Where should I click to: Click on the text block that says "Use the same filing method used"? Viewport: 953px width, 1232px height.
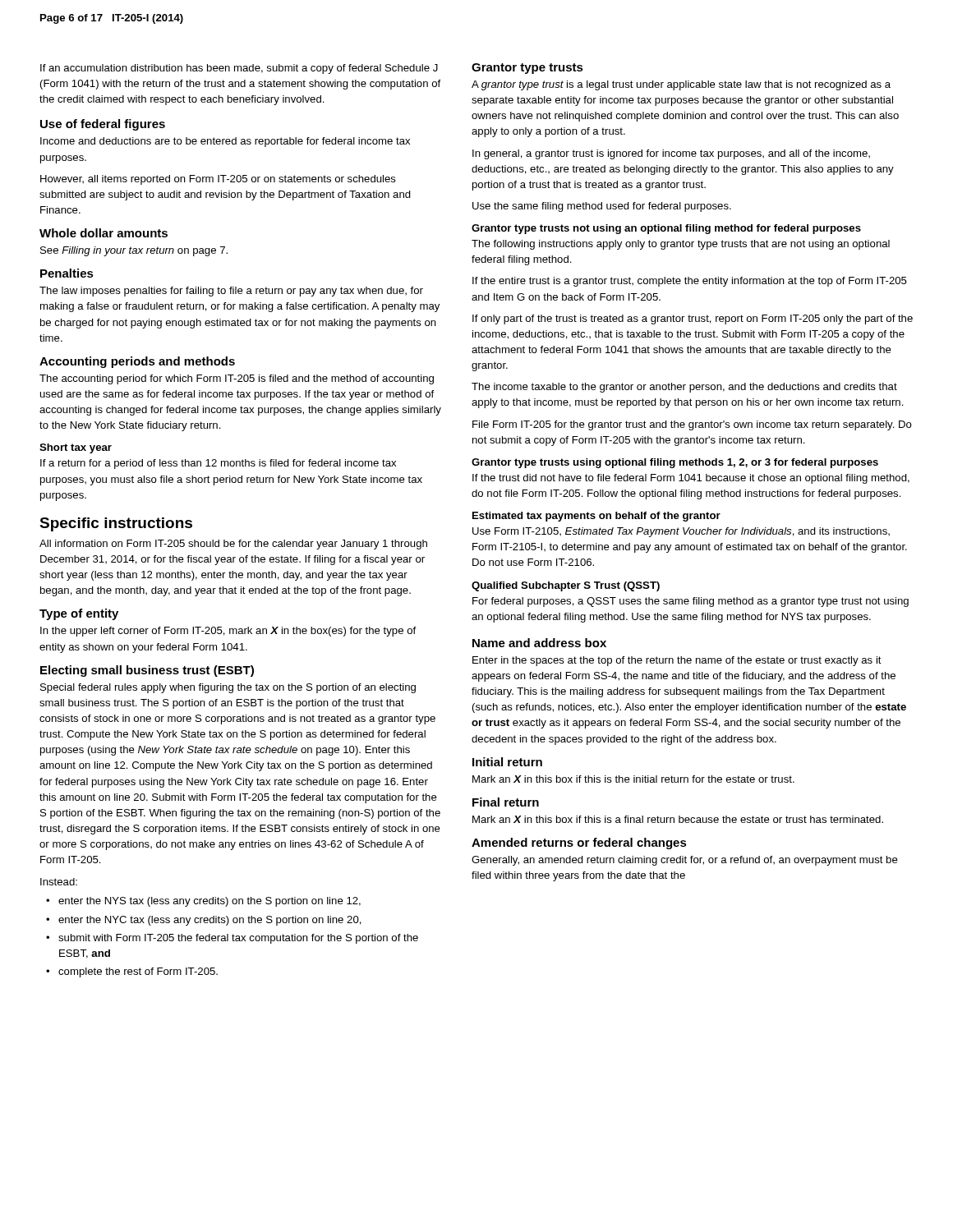[x=602, y=206]
